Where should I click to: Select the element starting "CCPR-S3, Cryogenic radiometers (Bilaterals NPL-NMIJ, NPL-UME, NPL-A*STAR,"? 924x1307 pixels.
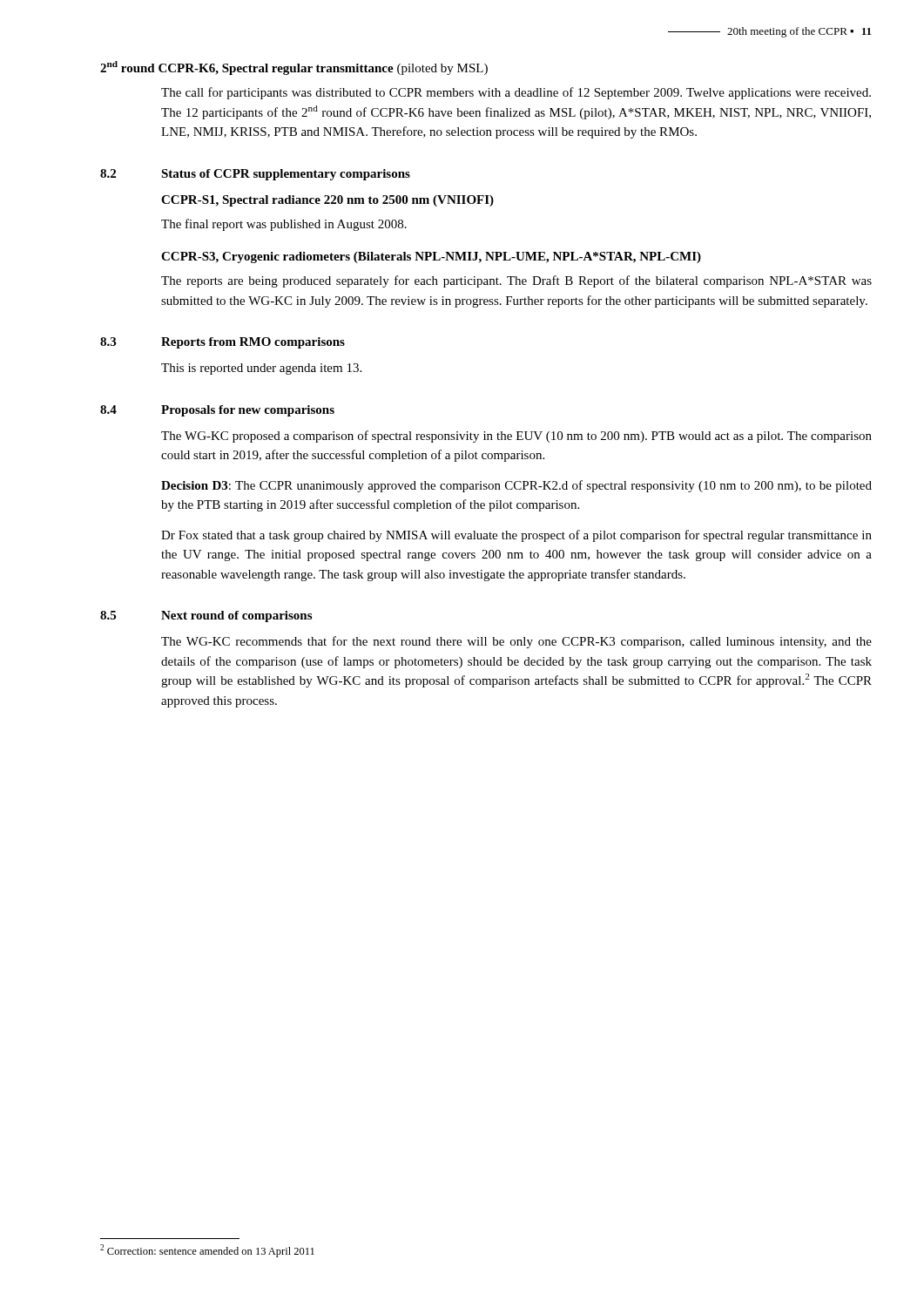pos(516,256)
